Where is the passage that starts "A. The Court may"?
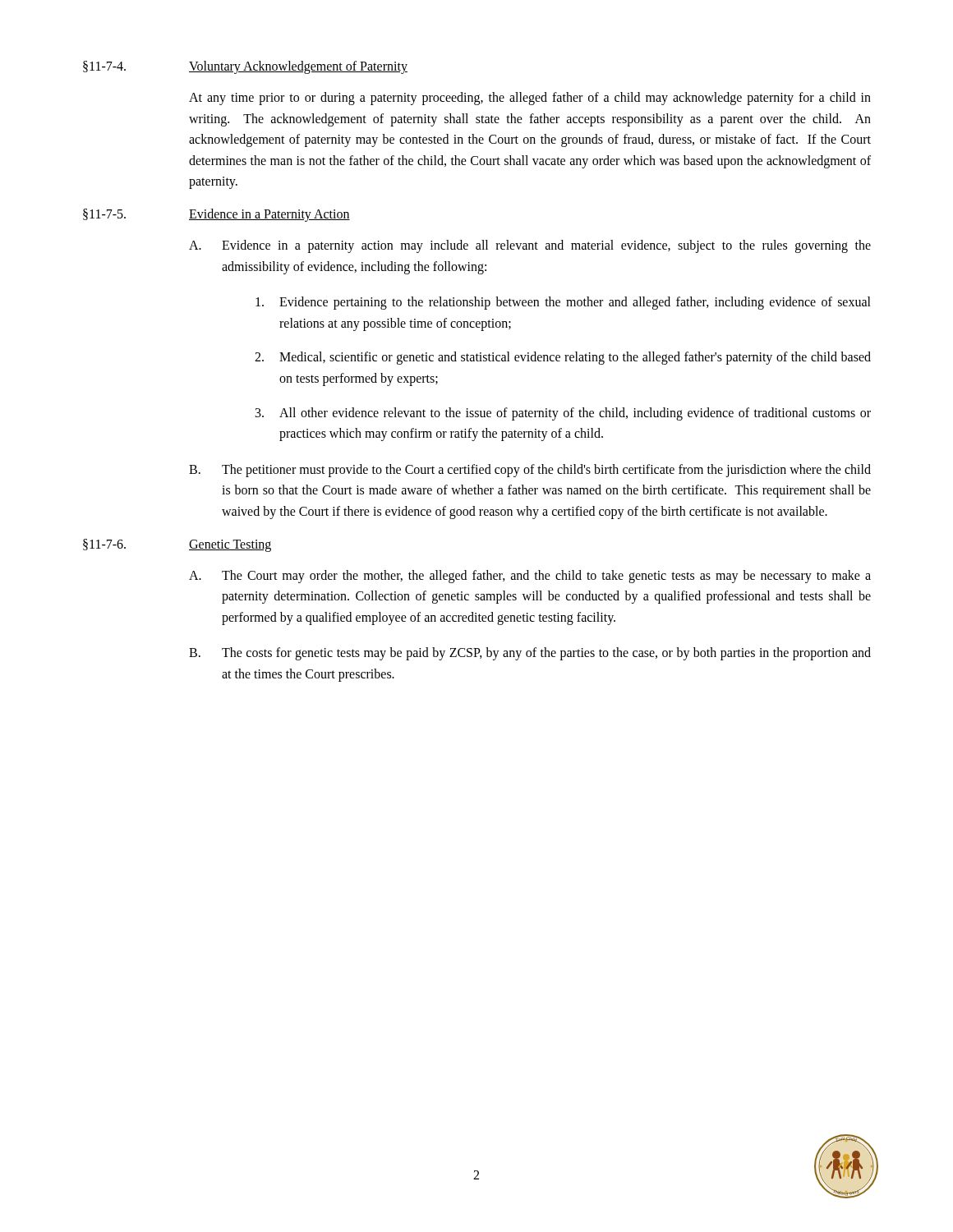The height and width of the screenshot is (1232, 953). [530, 596]
